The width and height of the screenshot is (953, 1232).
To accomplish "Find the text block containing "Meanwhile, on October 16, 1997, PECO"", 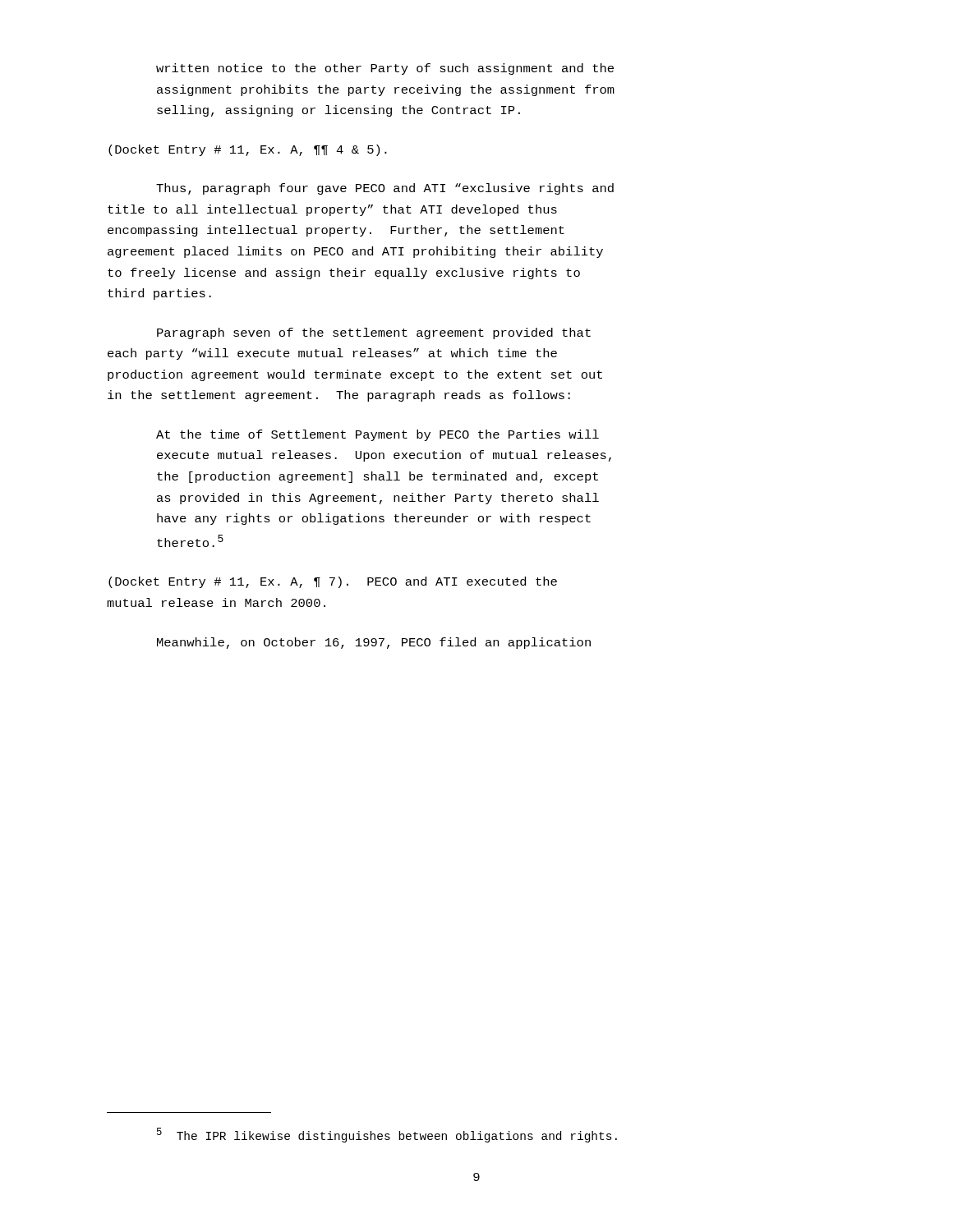I will tap(476, 643).
